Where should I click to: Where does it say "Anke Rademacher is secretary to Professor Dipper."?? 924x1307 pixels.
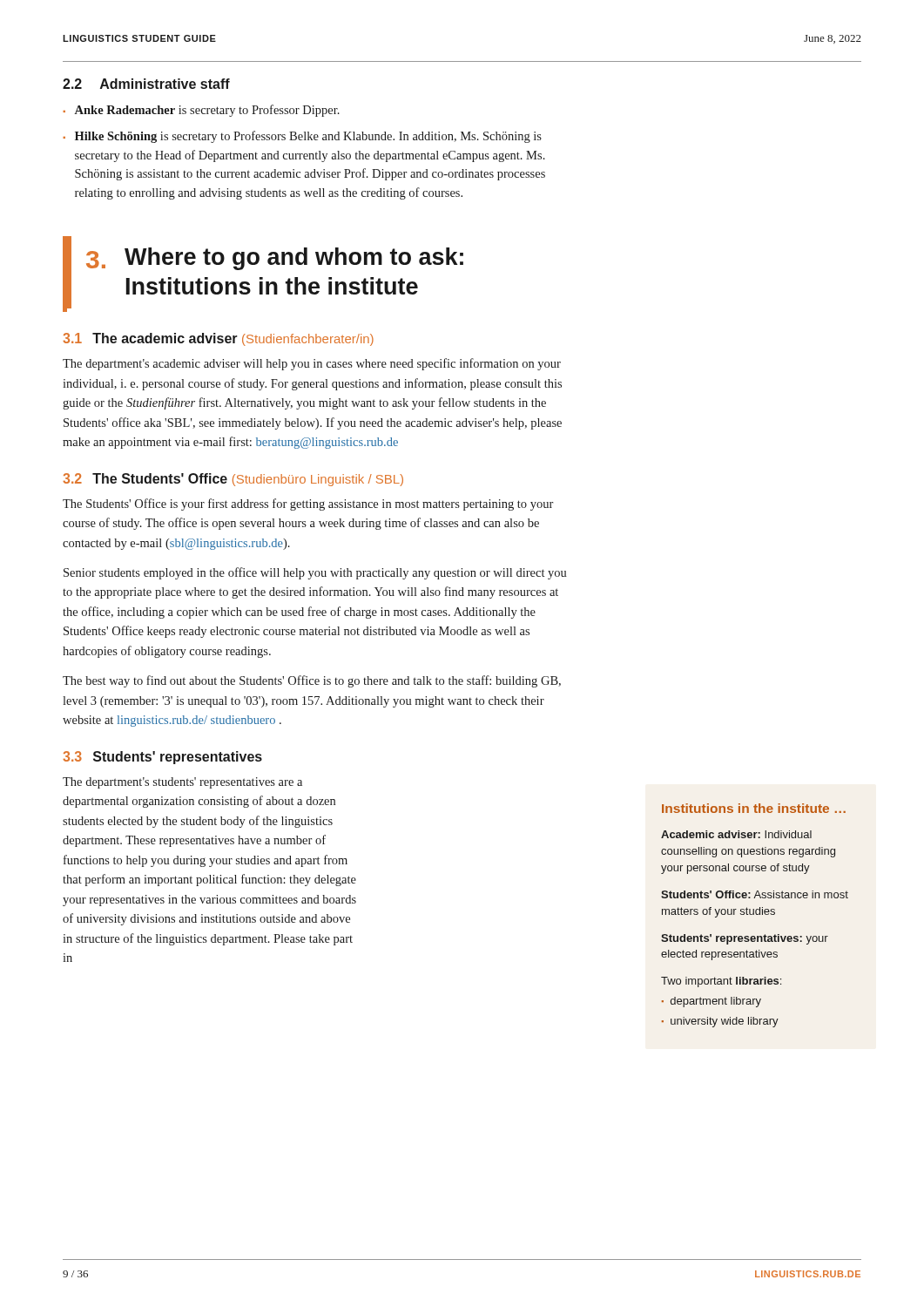pyautogui.click(x=207, y=111)
